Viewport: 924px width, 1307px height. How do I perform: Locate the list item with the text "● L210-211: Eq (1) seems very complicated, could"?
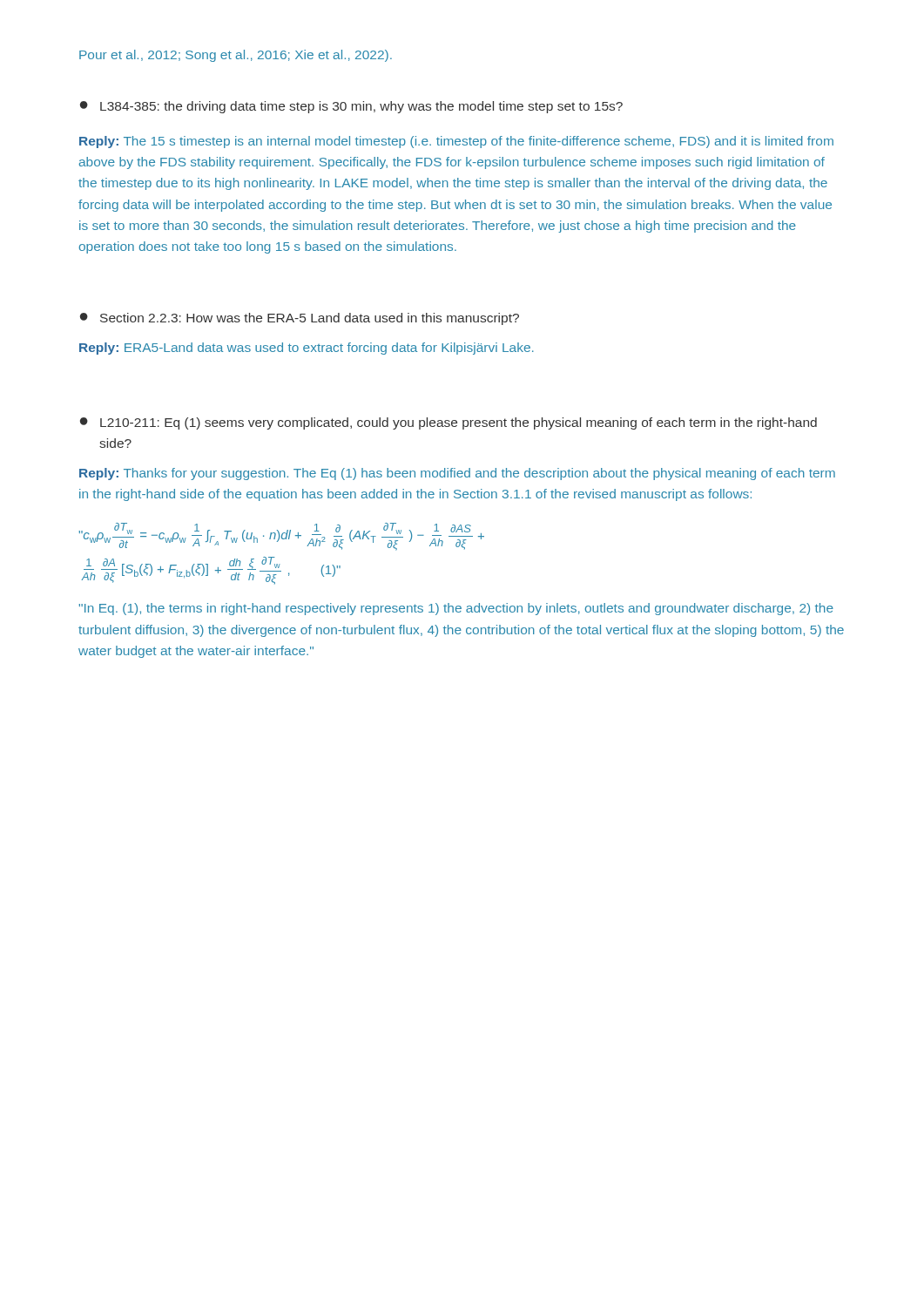coord(462,433)
